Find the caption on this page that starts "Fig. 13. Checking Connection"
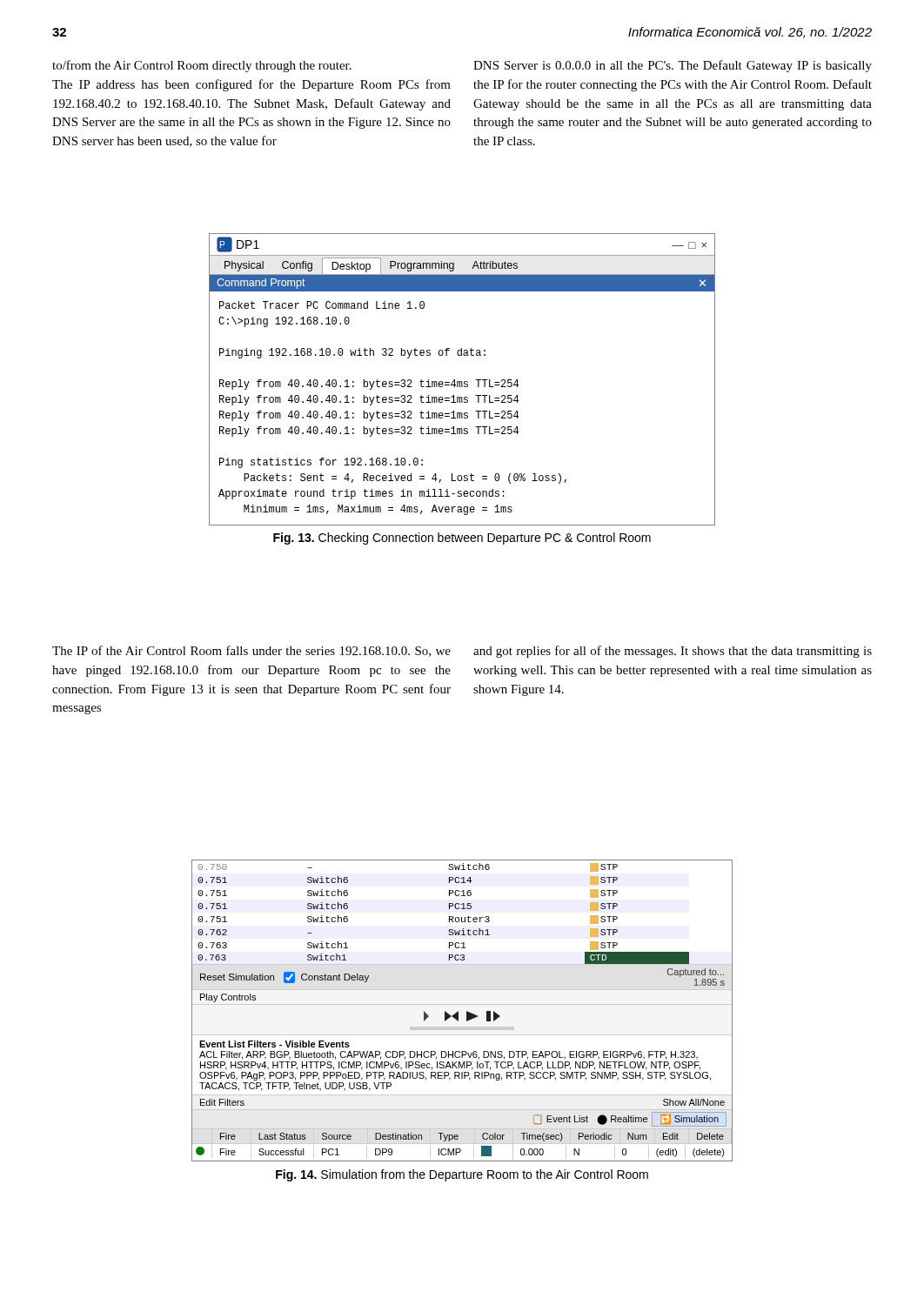 pos(462,538)
